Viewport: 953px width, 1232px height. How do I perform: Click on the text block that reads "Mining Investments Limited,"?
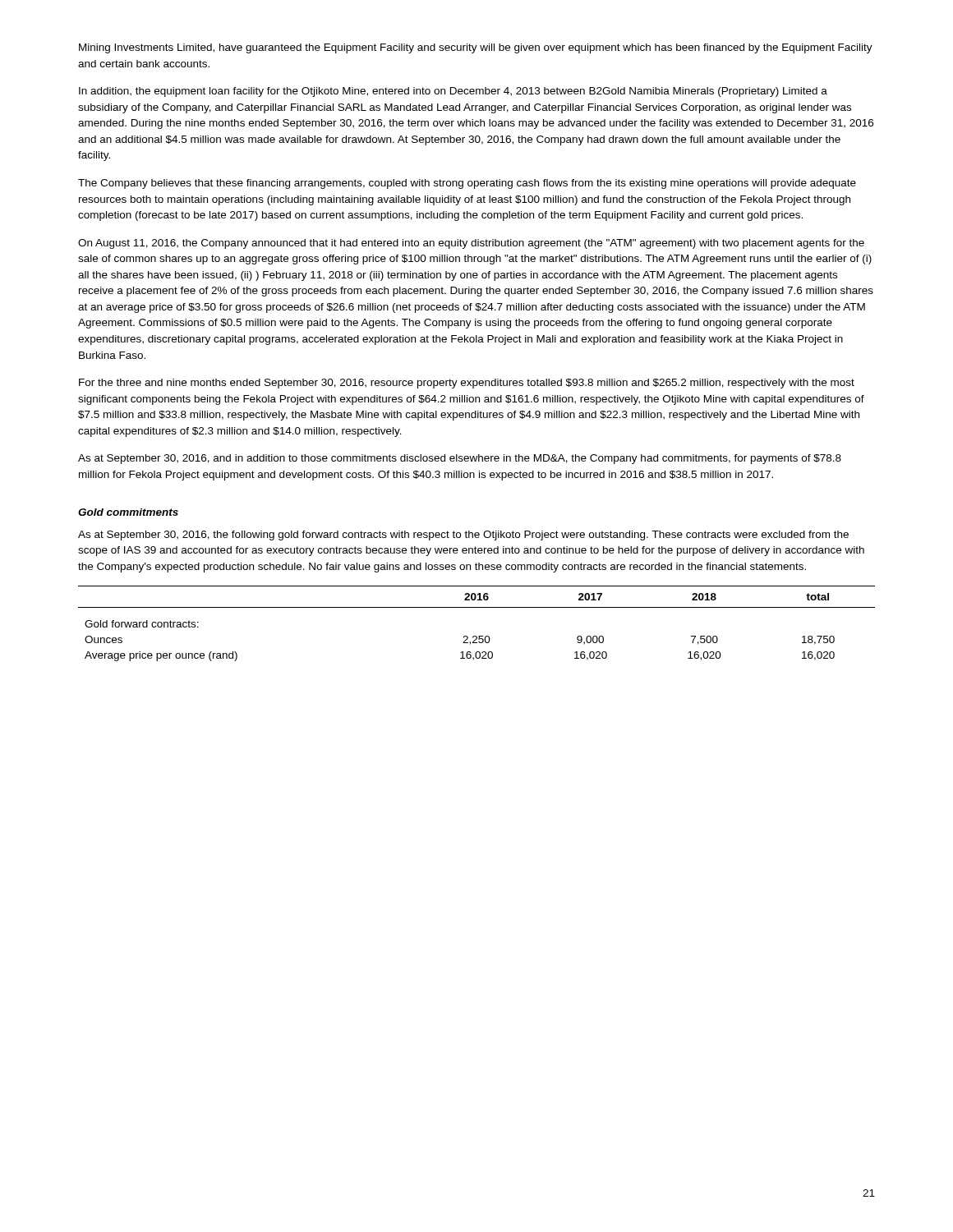[x=475, y=55]
